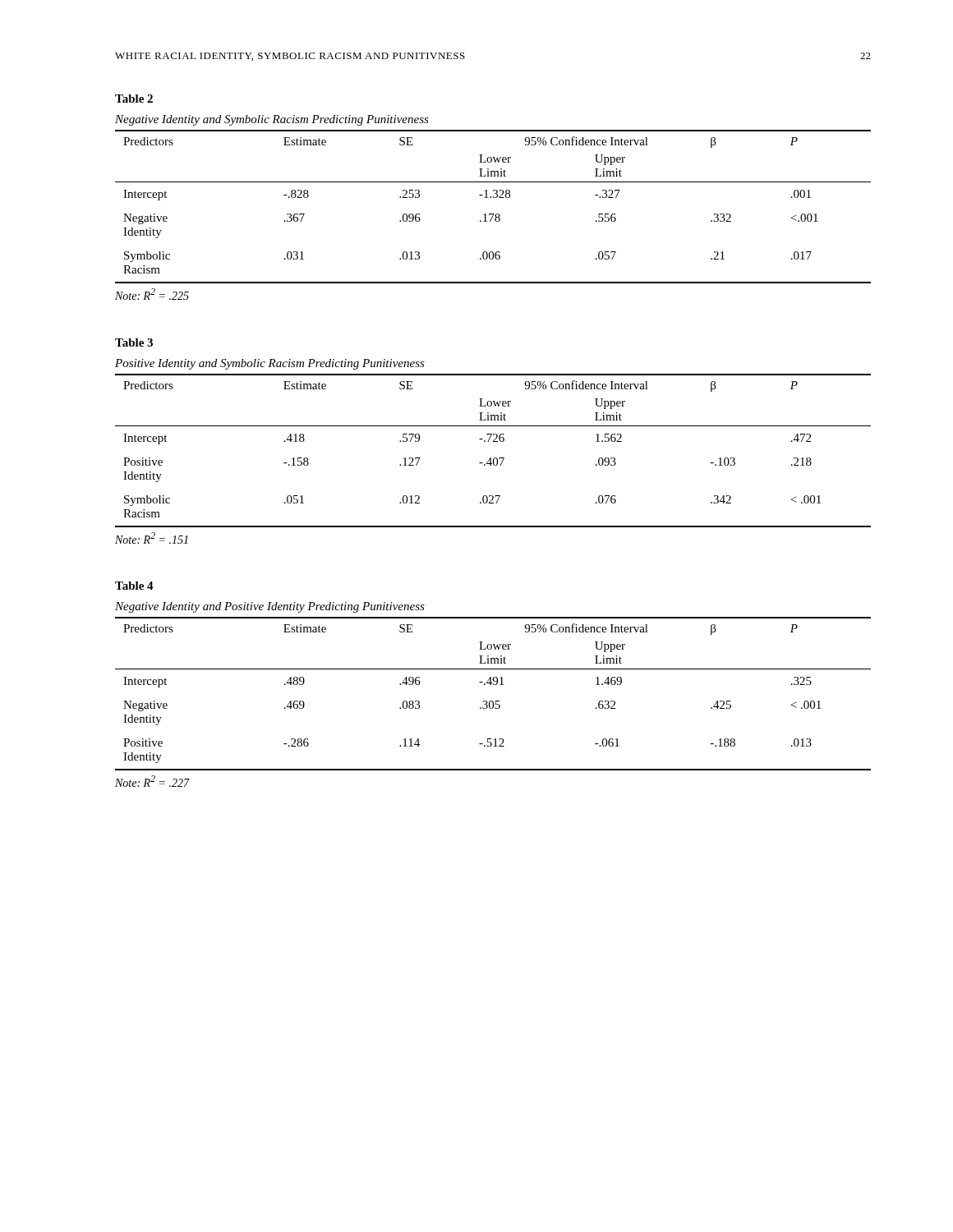The height and width of the screenshot is (1232, 953).
Task: Find "Table 4" on this page
Action: (134, 586)
